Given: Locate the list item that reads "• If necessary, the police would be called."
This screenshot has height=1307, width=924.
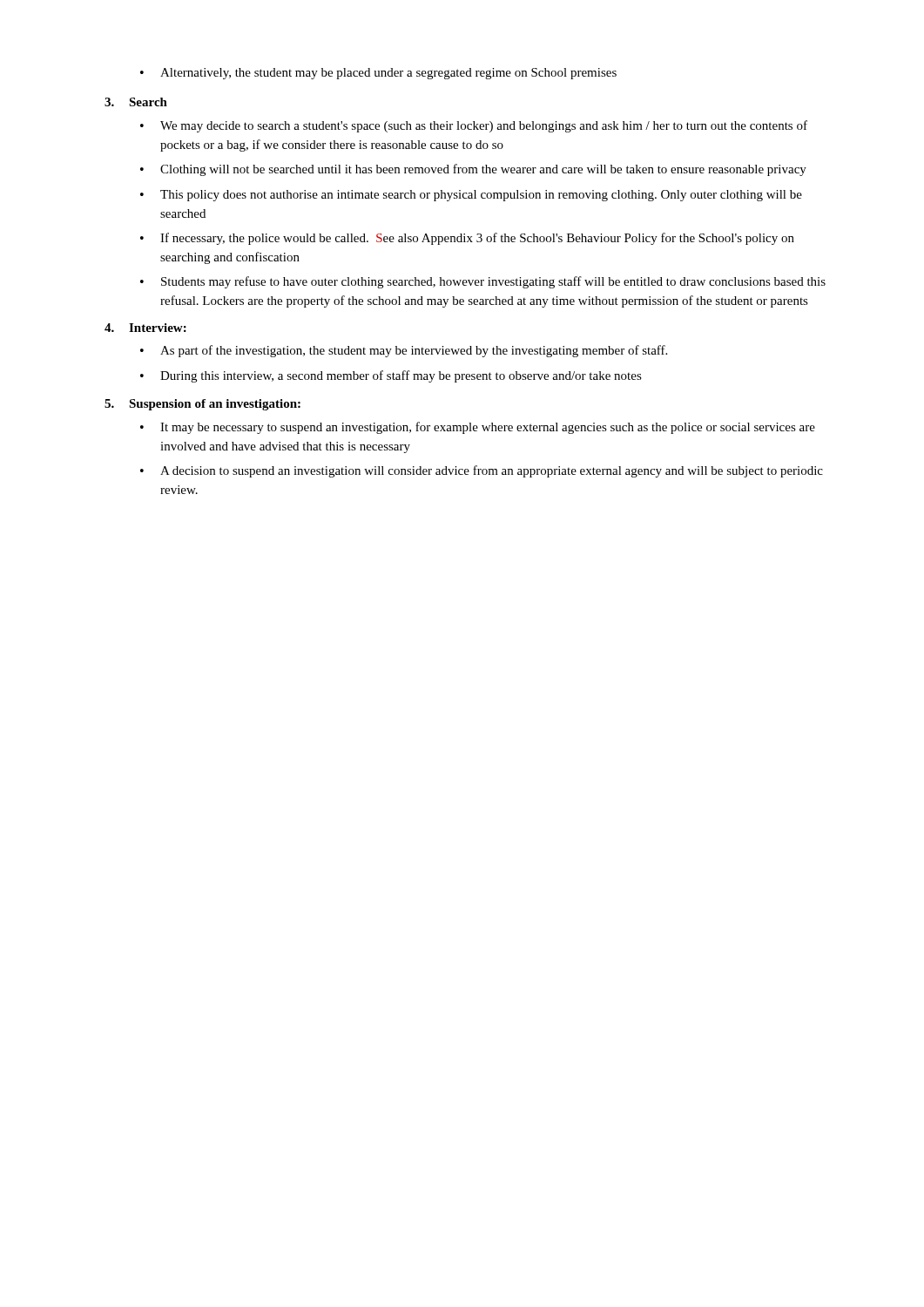Looking at the screenshot, I should click(488, 247).
